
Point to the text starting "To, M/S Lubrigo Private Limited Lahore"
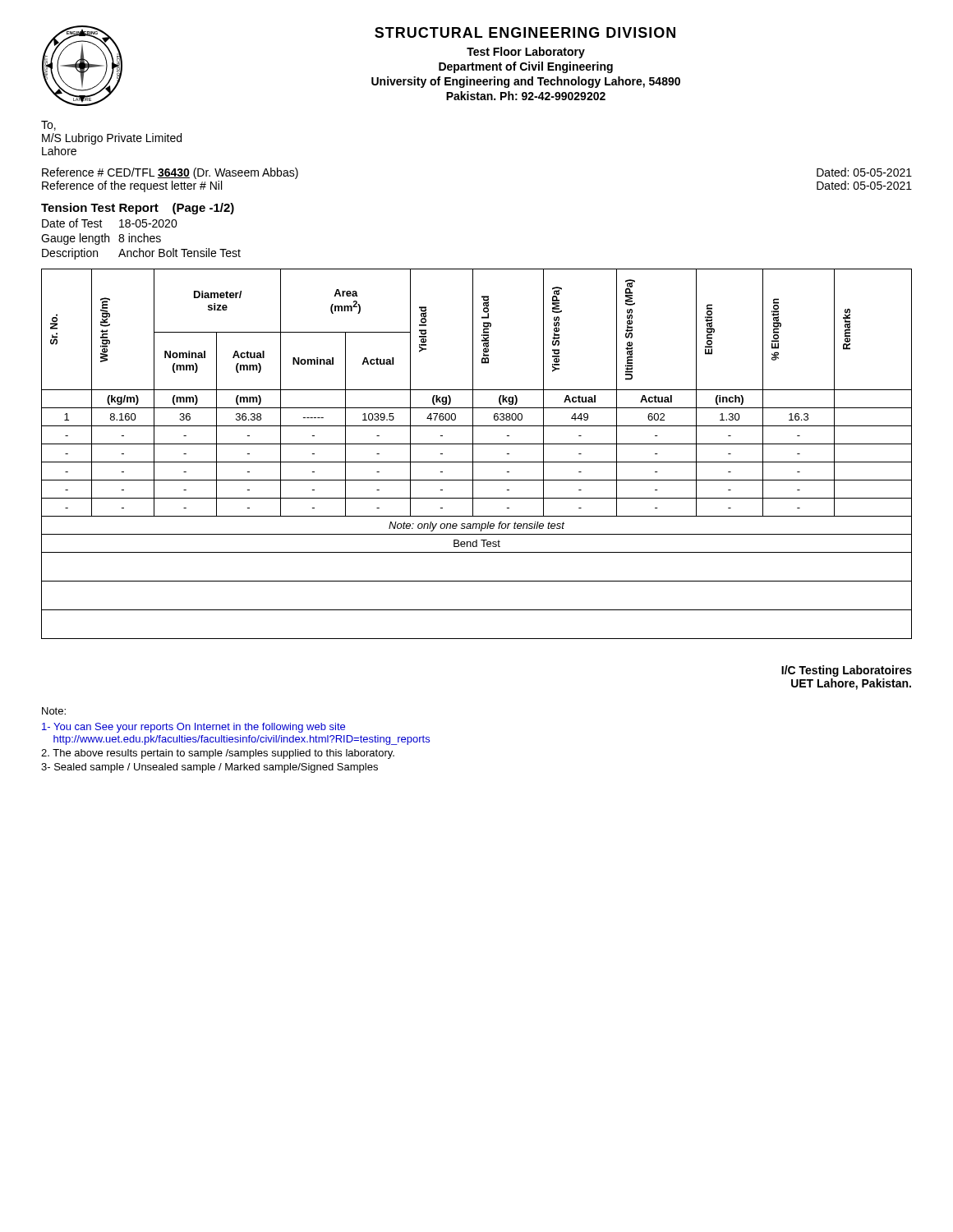click(x=112, y=138)
